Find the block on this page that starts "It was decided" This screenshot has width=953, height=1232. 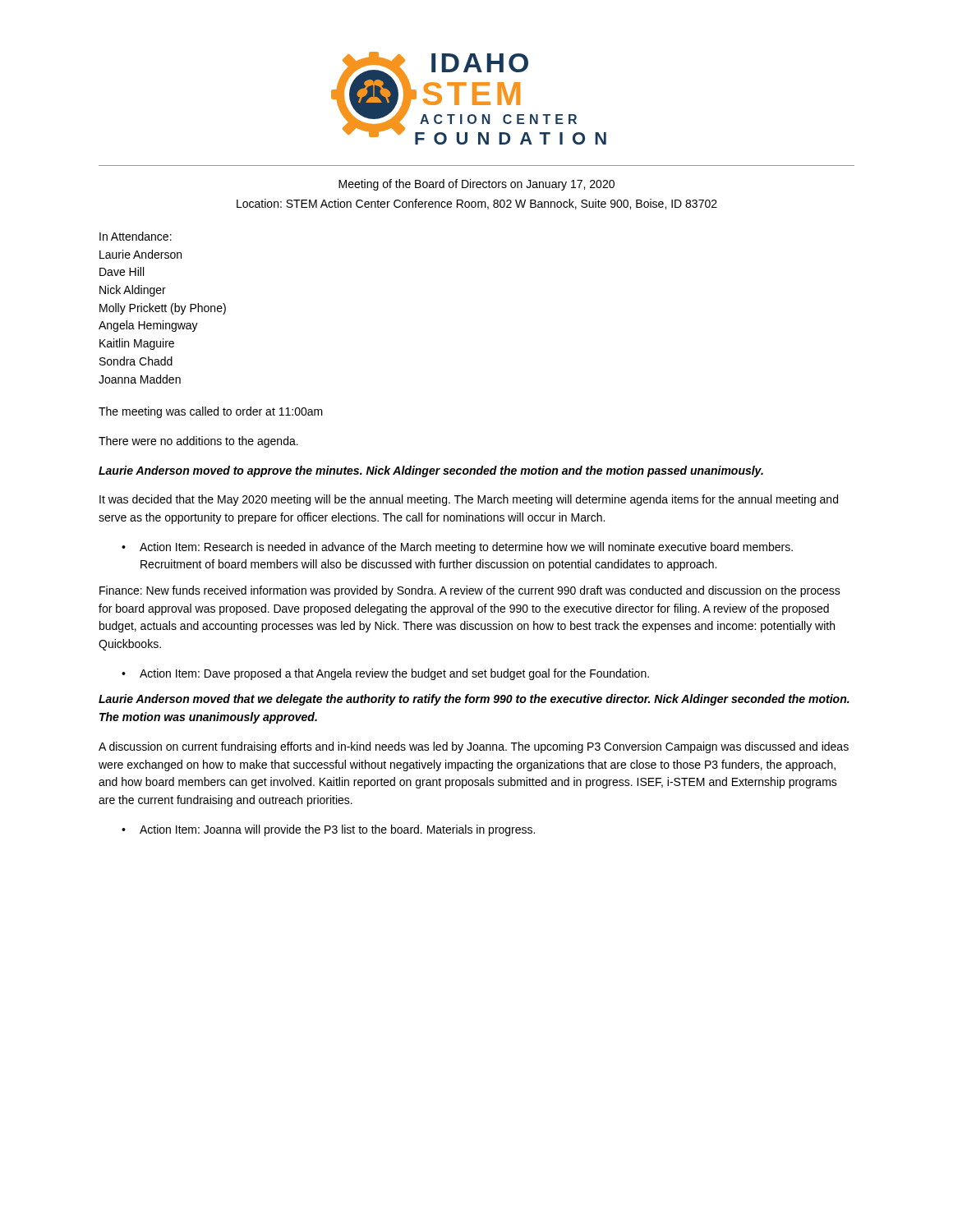(x=469, y=509)
